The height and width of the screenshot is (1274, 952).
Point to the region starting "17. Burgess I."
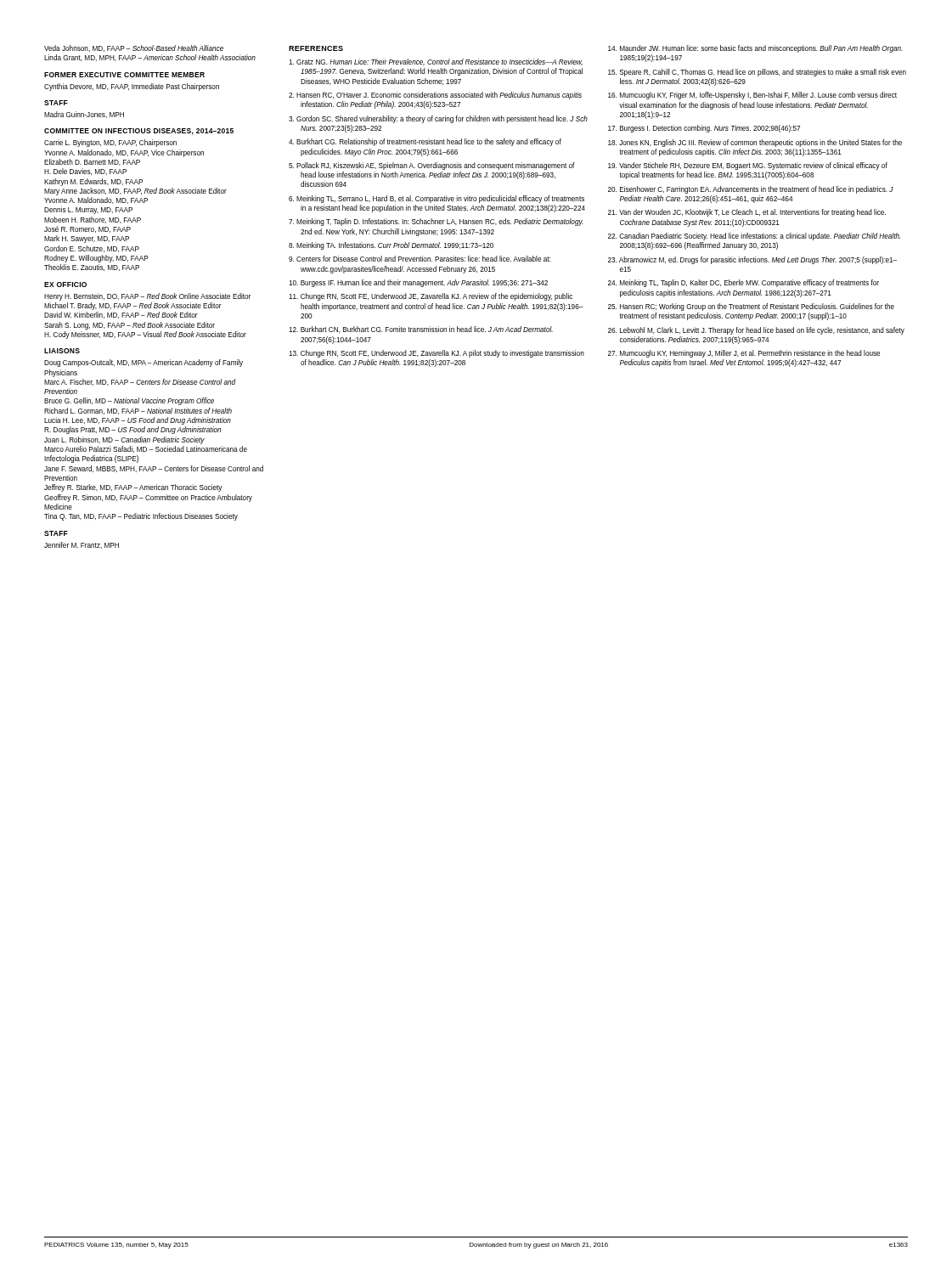pos(704,129)
